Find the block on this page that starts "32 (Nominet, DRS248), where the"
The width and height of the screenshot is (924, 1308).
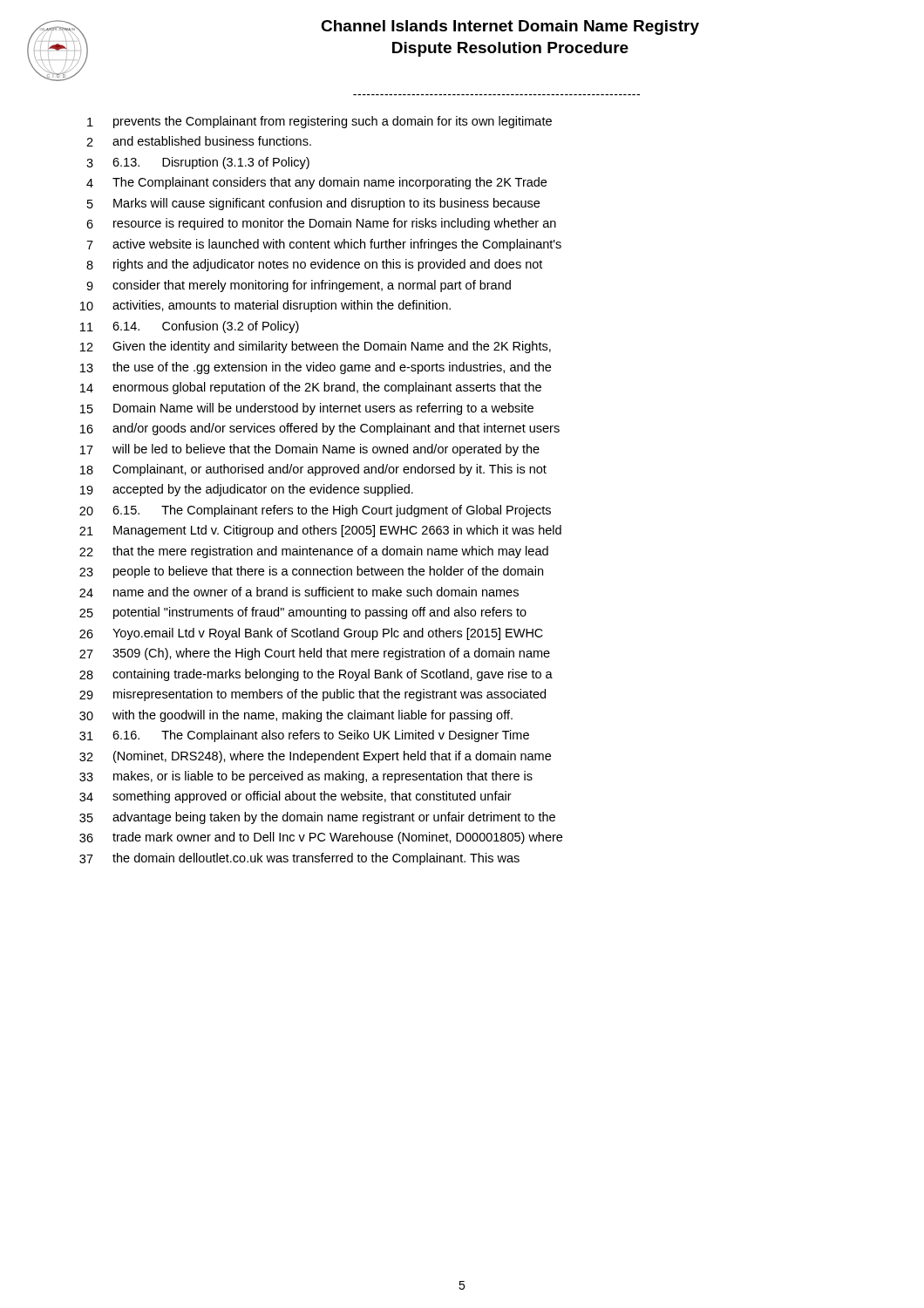click(462, 756)
